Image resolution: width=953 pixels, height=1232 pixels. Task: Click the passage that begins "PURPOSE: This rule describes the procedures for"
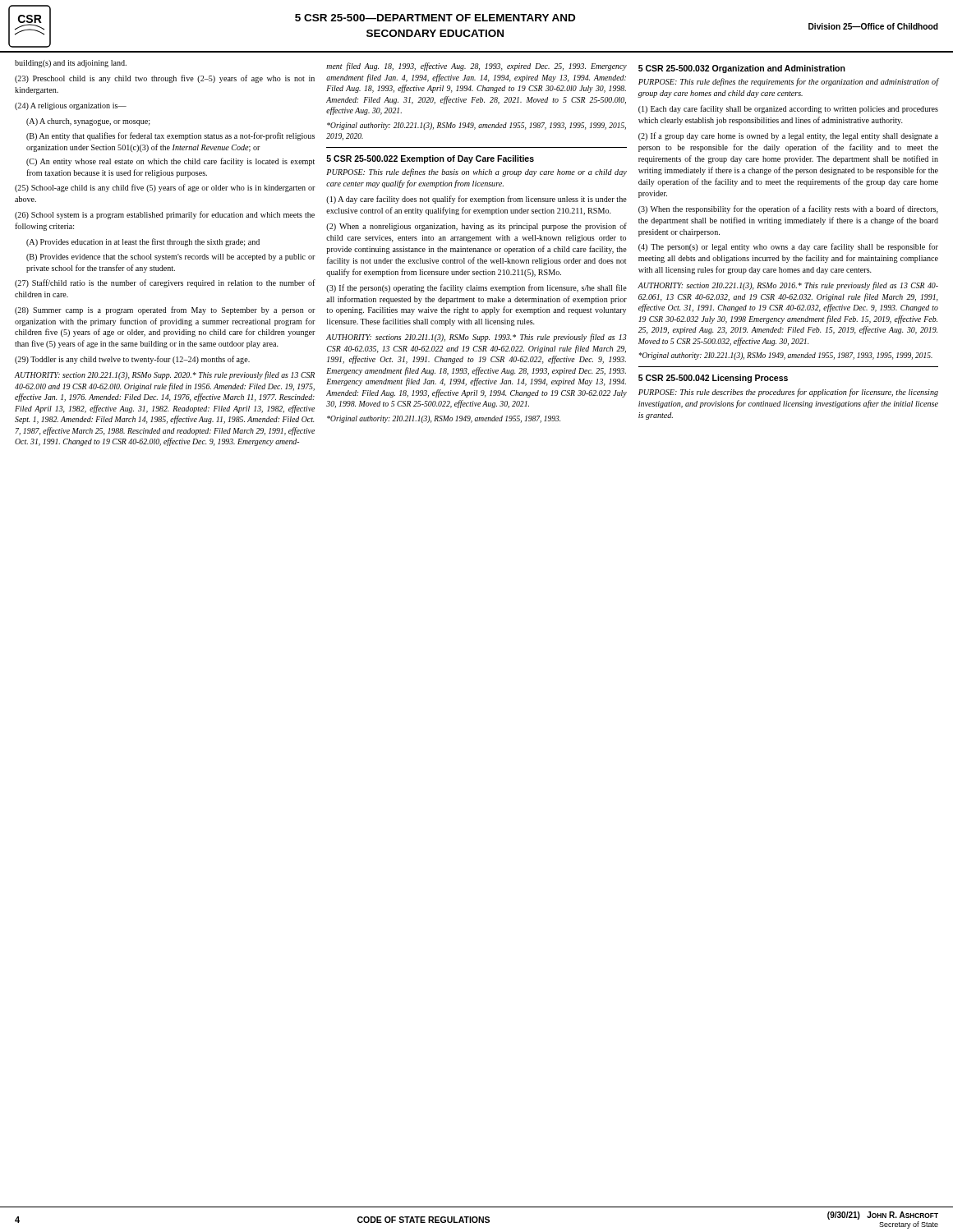tap(788, 404)
